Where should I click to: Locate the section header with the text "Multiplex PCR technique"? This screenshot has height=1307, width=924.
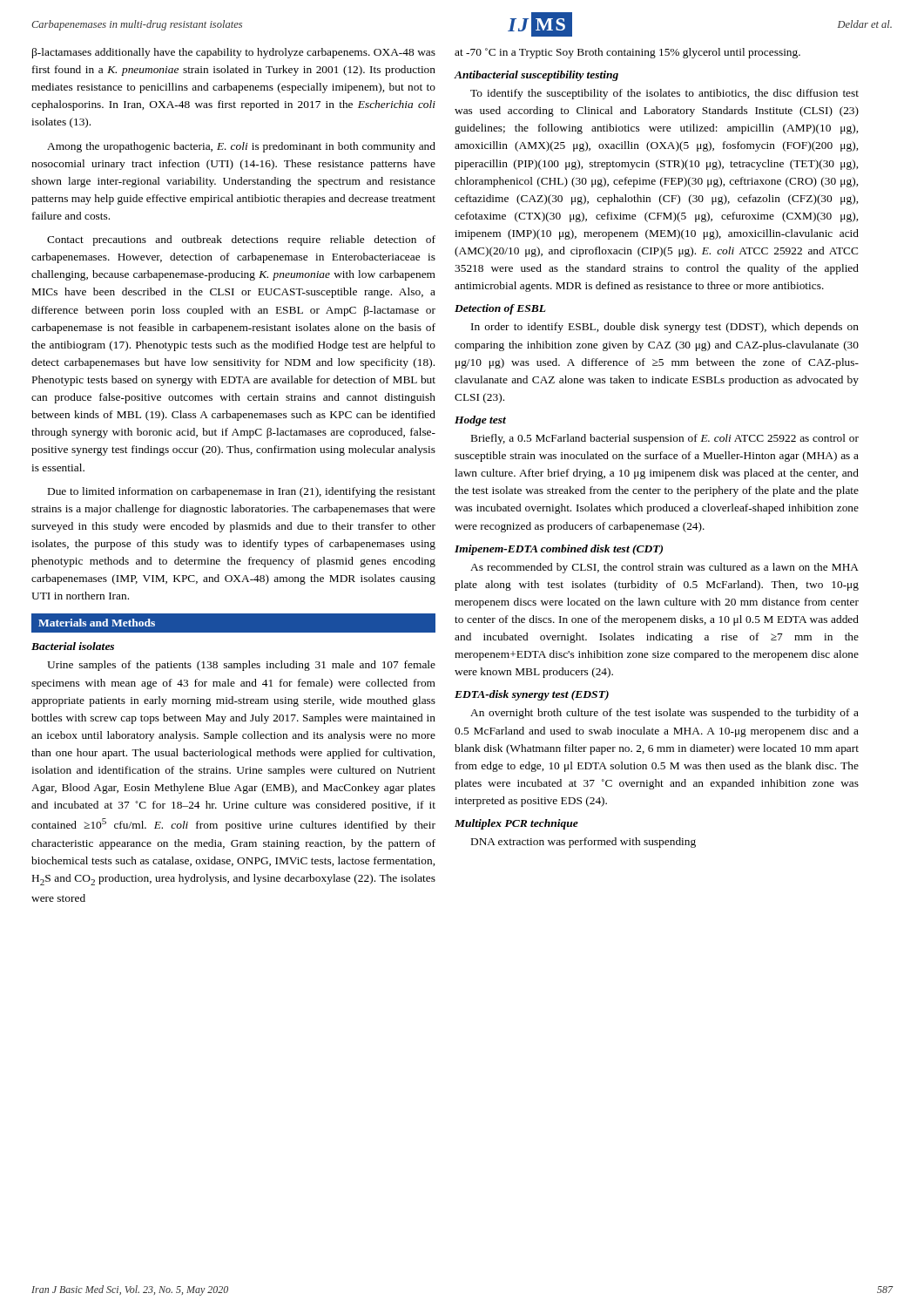[516, 823]
